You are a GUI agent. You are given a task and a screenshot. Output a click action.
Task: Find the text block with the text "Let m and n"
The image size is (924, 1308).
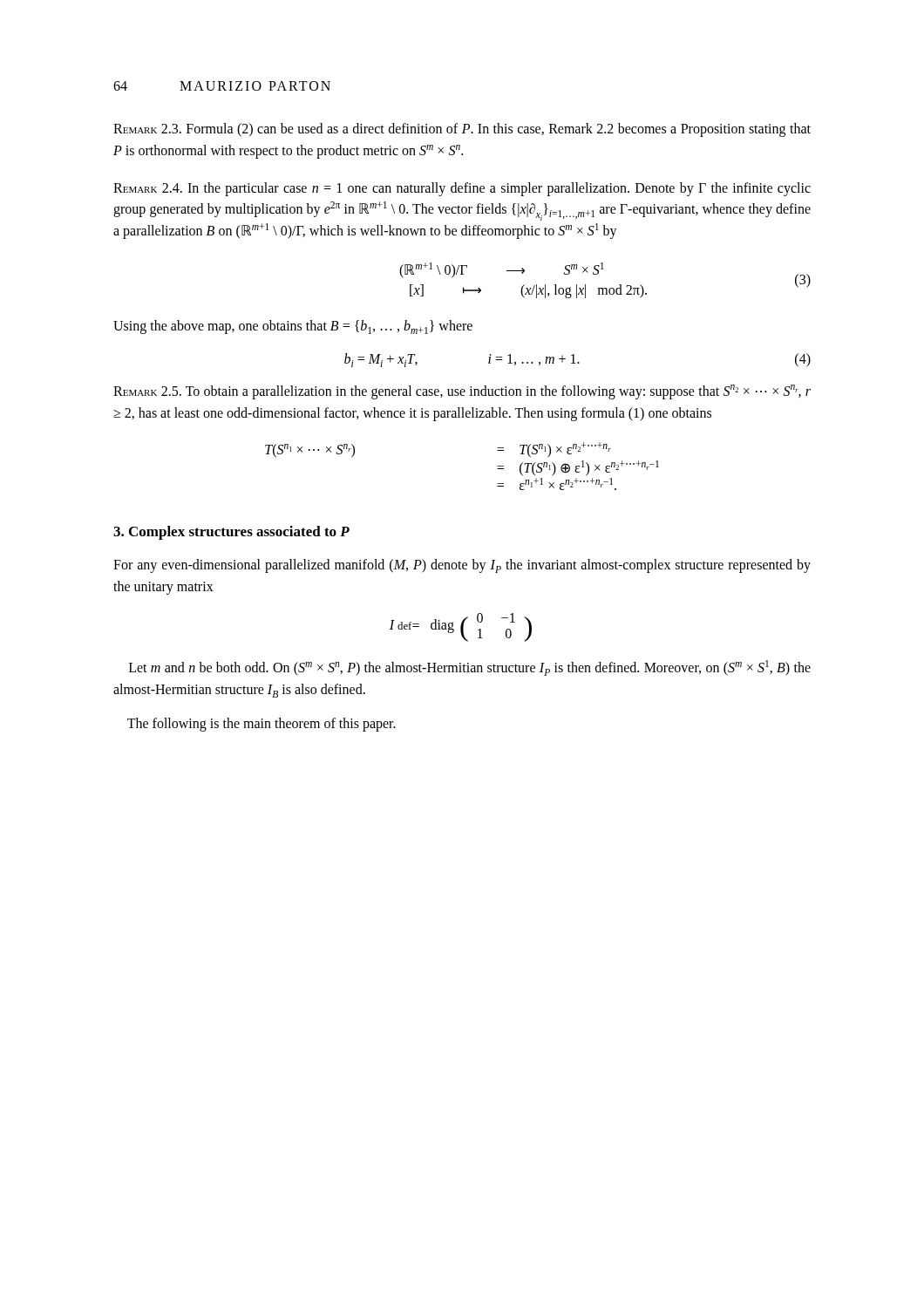[x=462, y=679]
